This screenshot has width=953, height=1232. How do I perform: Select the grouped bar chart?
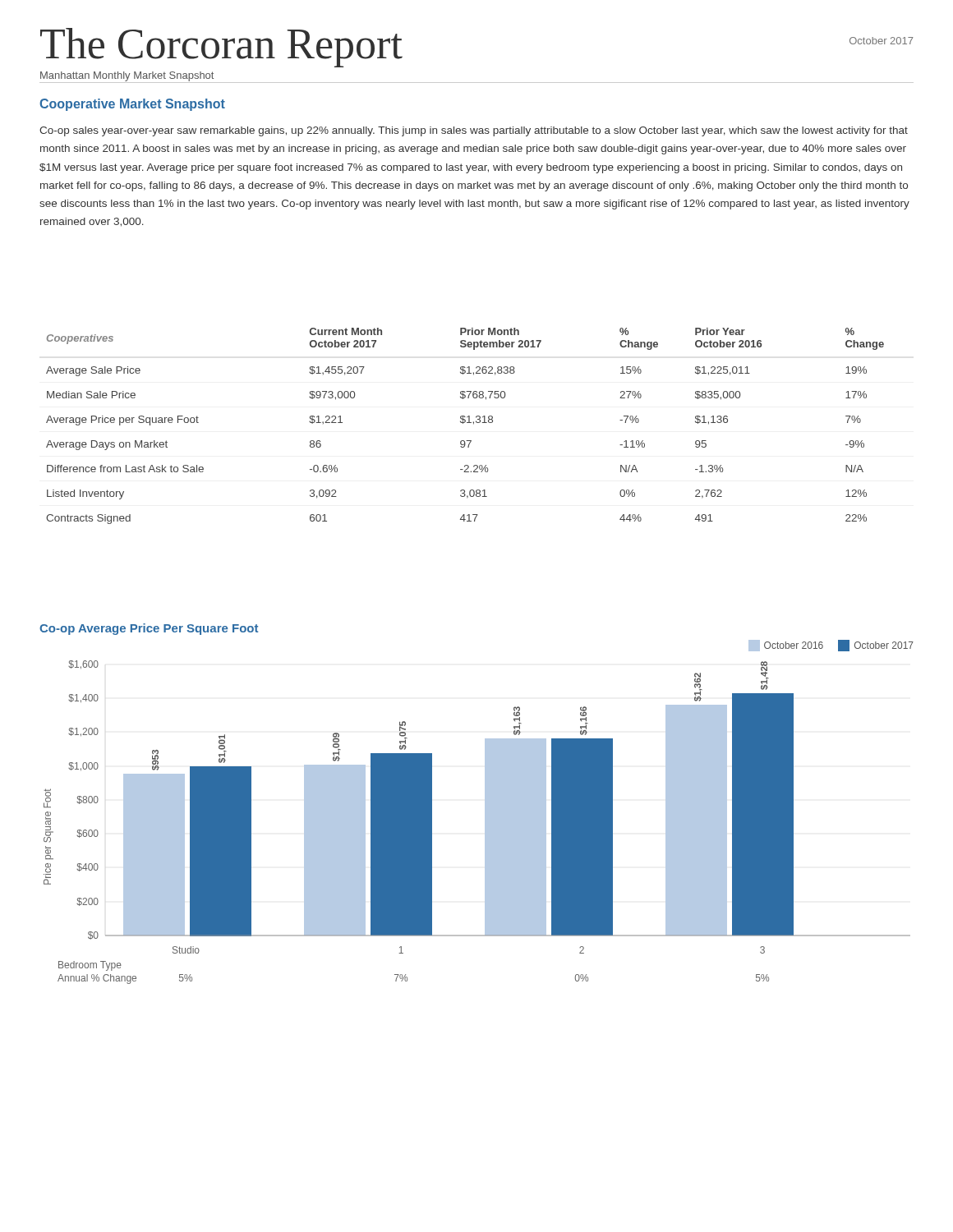476,834
